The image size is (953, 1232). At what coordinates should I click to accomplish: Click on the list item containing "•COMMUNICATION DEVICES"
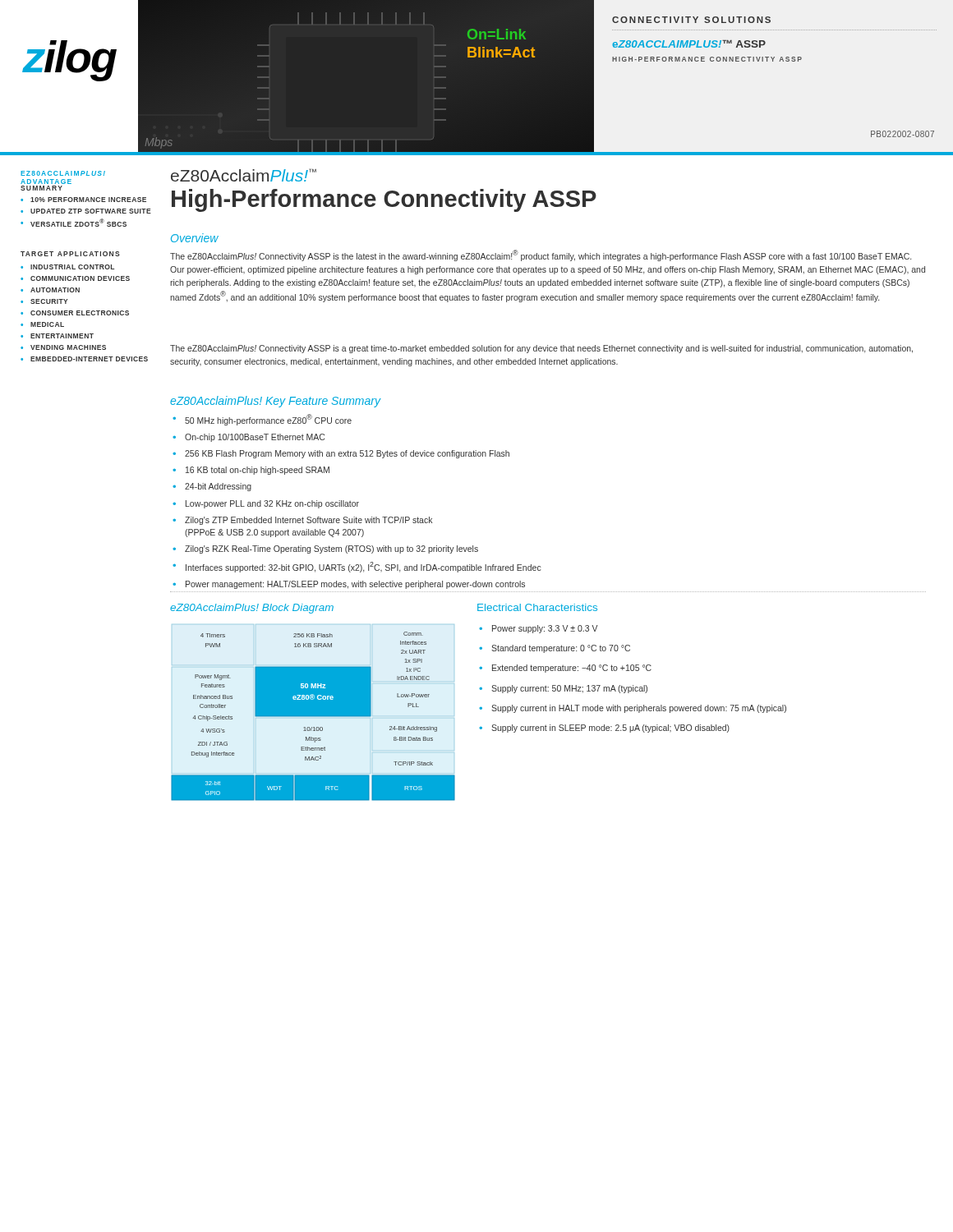(75, 278)
